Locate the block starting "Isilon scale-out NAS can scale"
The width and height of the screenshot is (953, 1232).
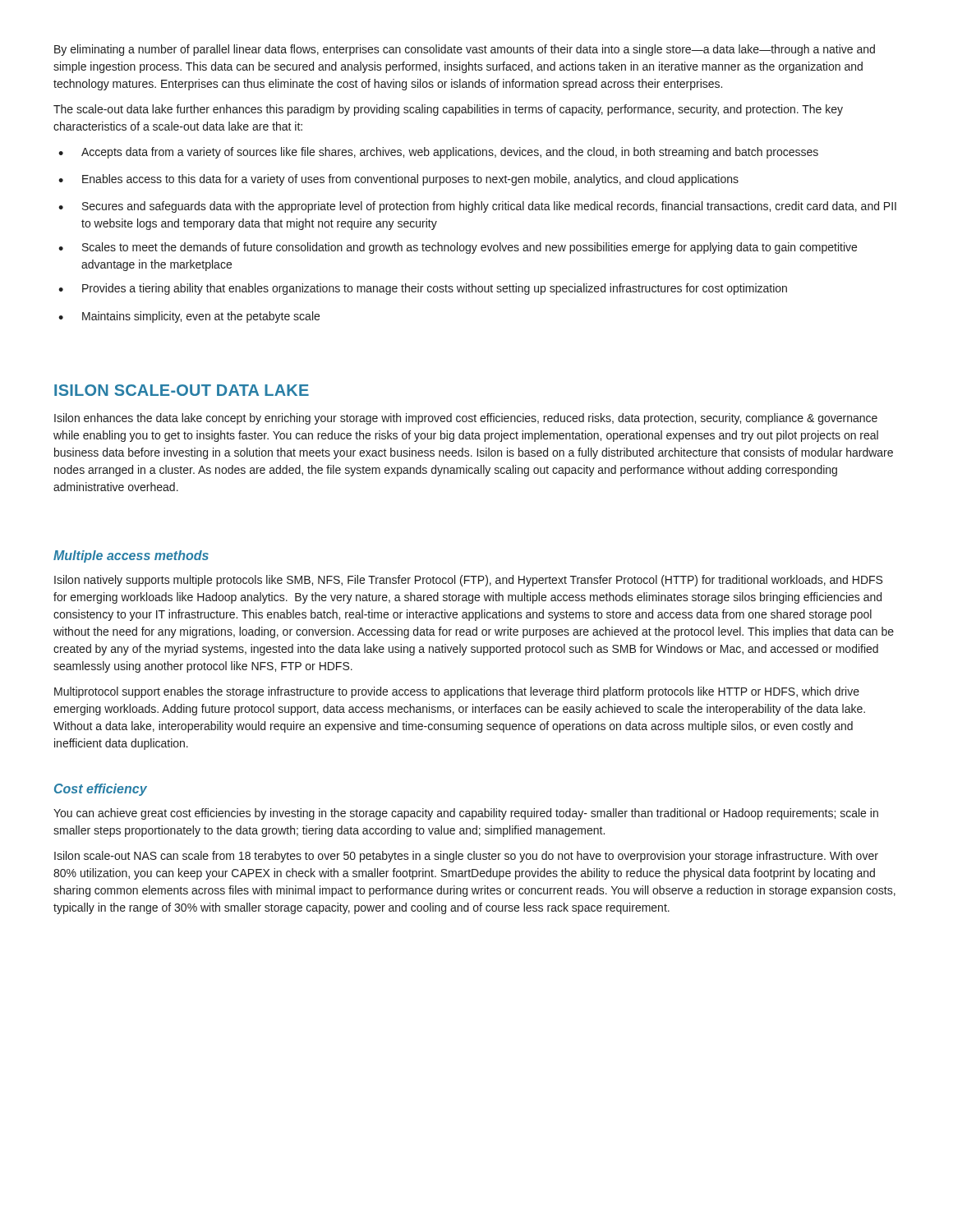pos(475,881)
